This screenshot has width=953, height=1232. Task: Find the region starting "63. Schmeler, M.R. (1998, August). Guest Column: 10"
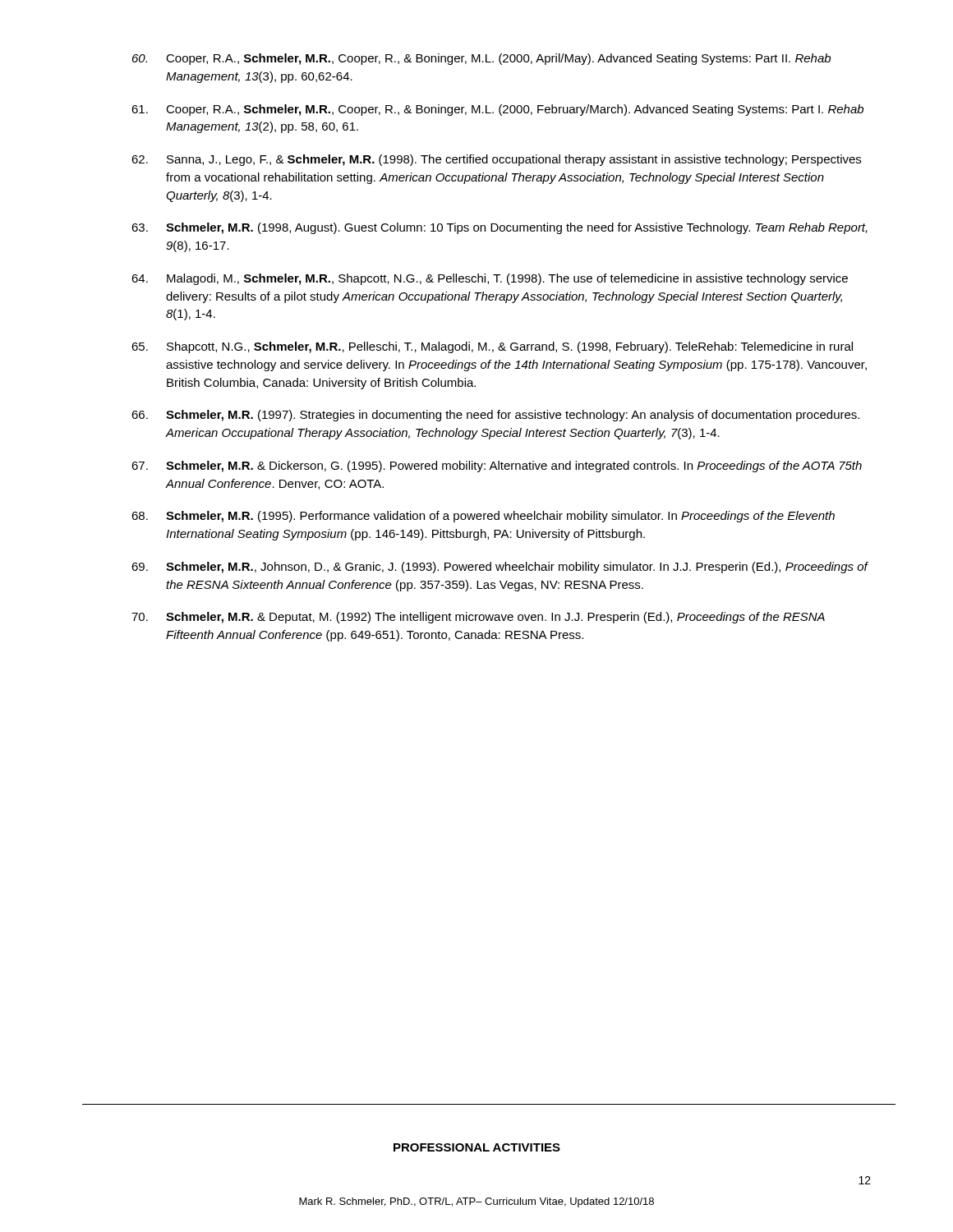pos(501,237)
